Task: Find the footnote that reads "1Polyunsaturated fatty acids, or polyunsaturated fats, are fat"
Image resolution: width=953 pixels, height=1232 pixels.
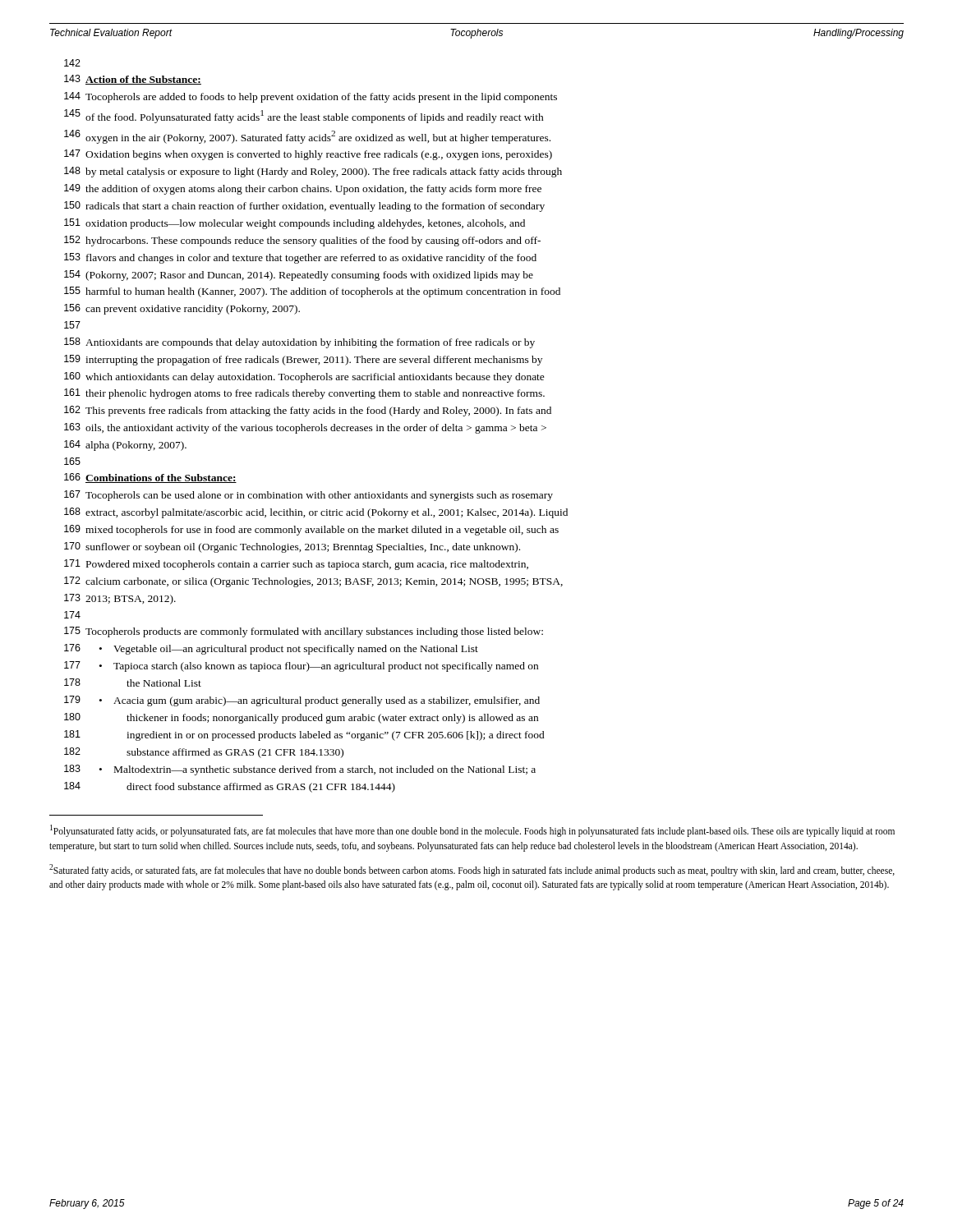Action: coord(472,837)
